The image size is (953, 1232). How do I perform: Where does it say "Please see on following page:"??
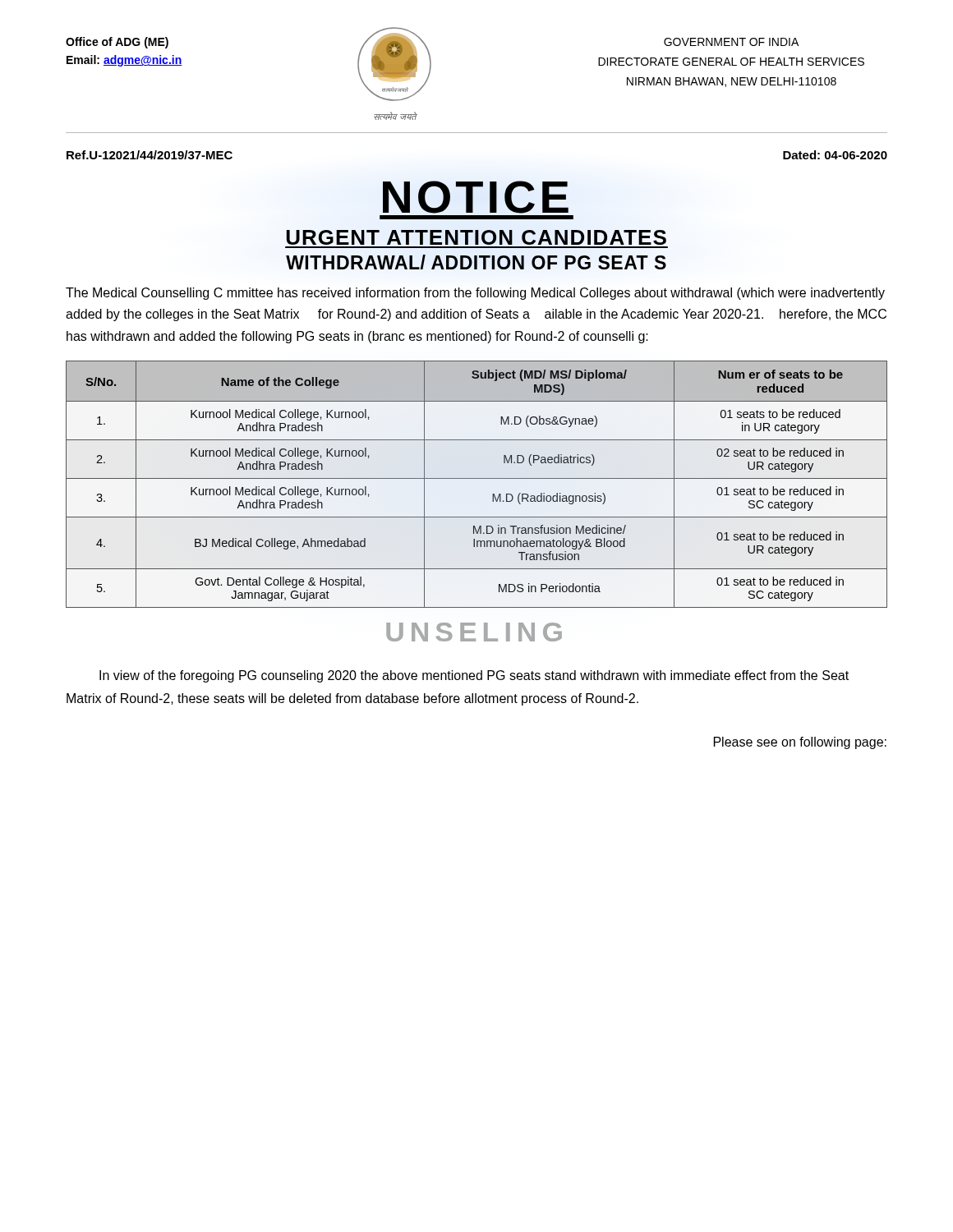click(800, 742)
